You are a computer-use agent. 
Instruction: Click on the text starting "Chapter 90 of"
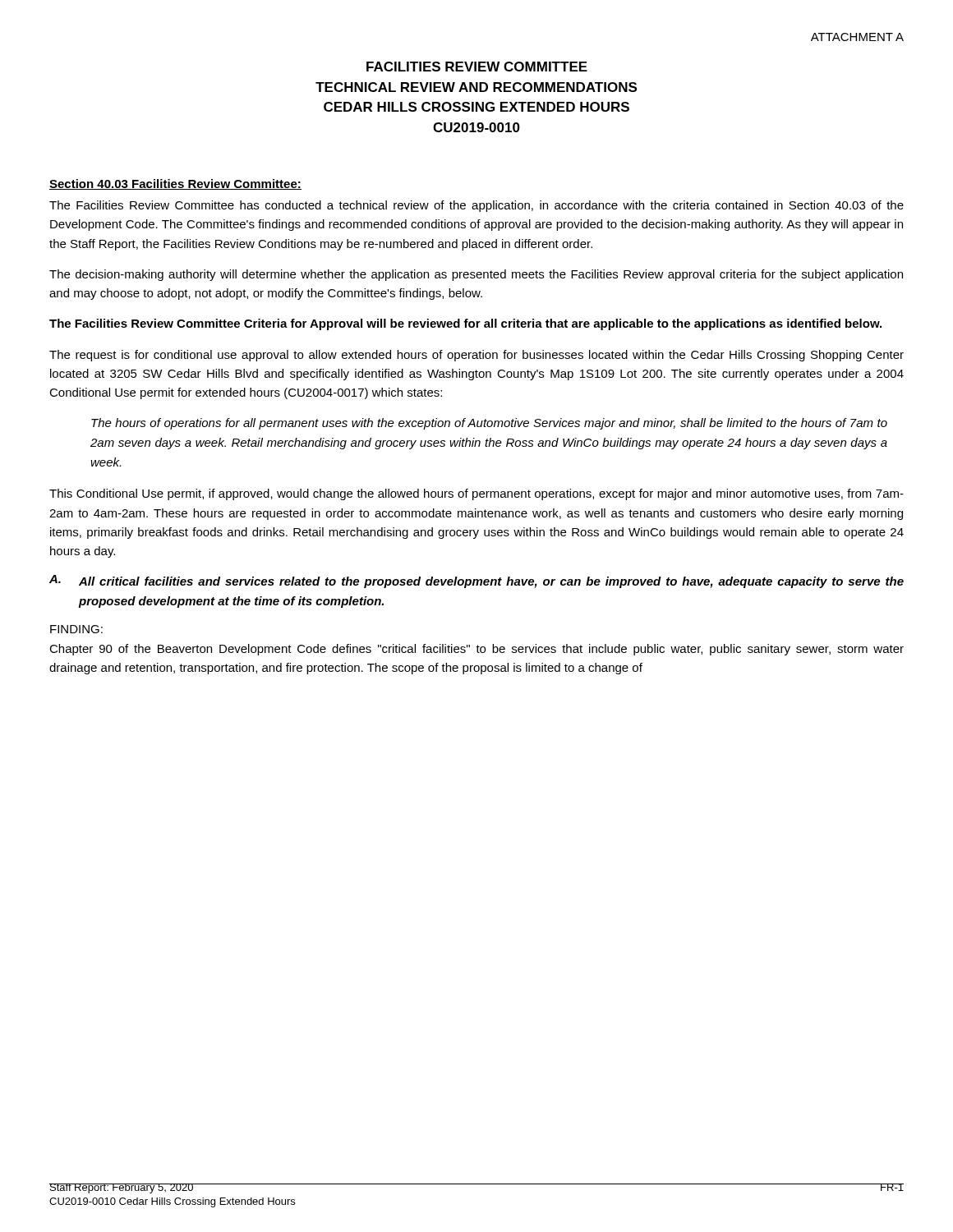click(476, 658)
